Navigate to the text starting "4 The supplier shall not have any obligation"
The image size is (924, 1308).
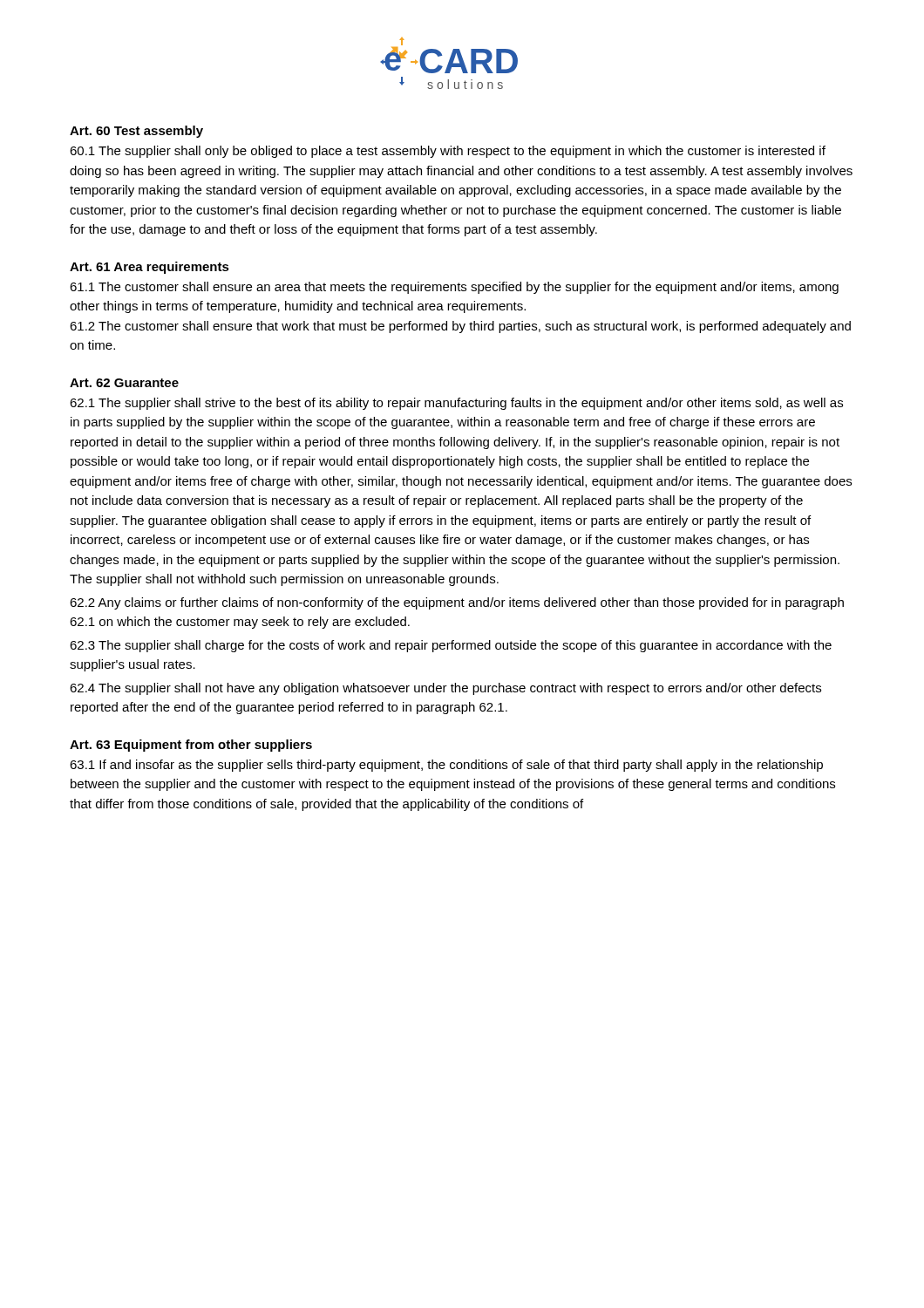(446, 697)
